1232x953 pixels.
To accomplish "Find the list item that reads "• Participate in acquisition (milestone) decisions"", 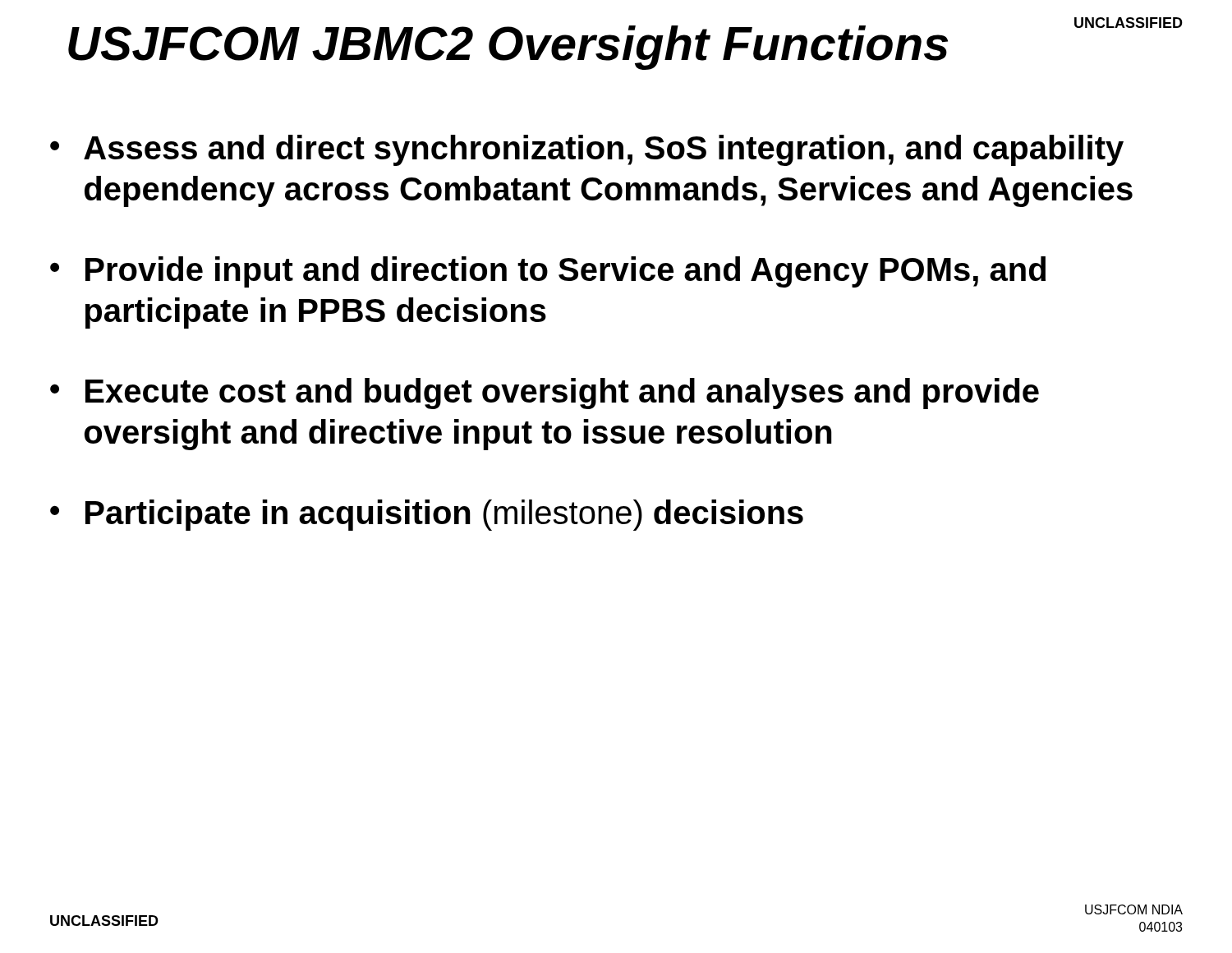I will 427,513.
